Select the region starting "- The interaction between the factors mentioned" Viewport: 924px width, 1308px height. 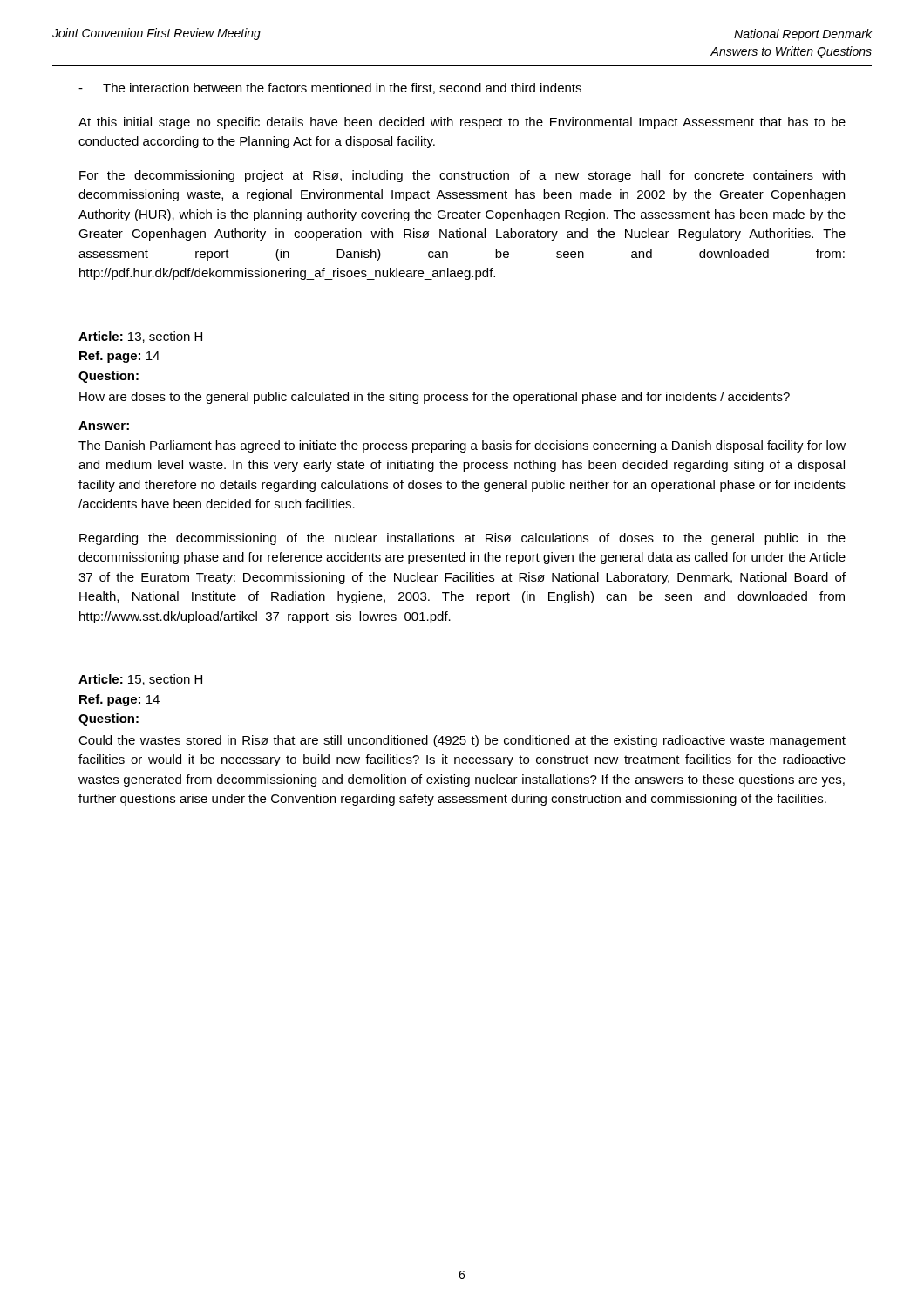tap(462, 88)
